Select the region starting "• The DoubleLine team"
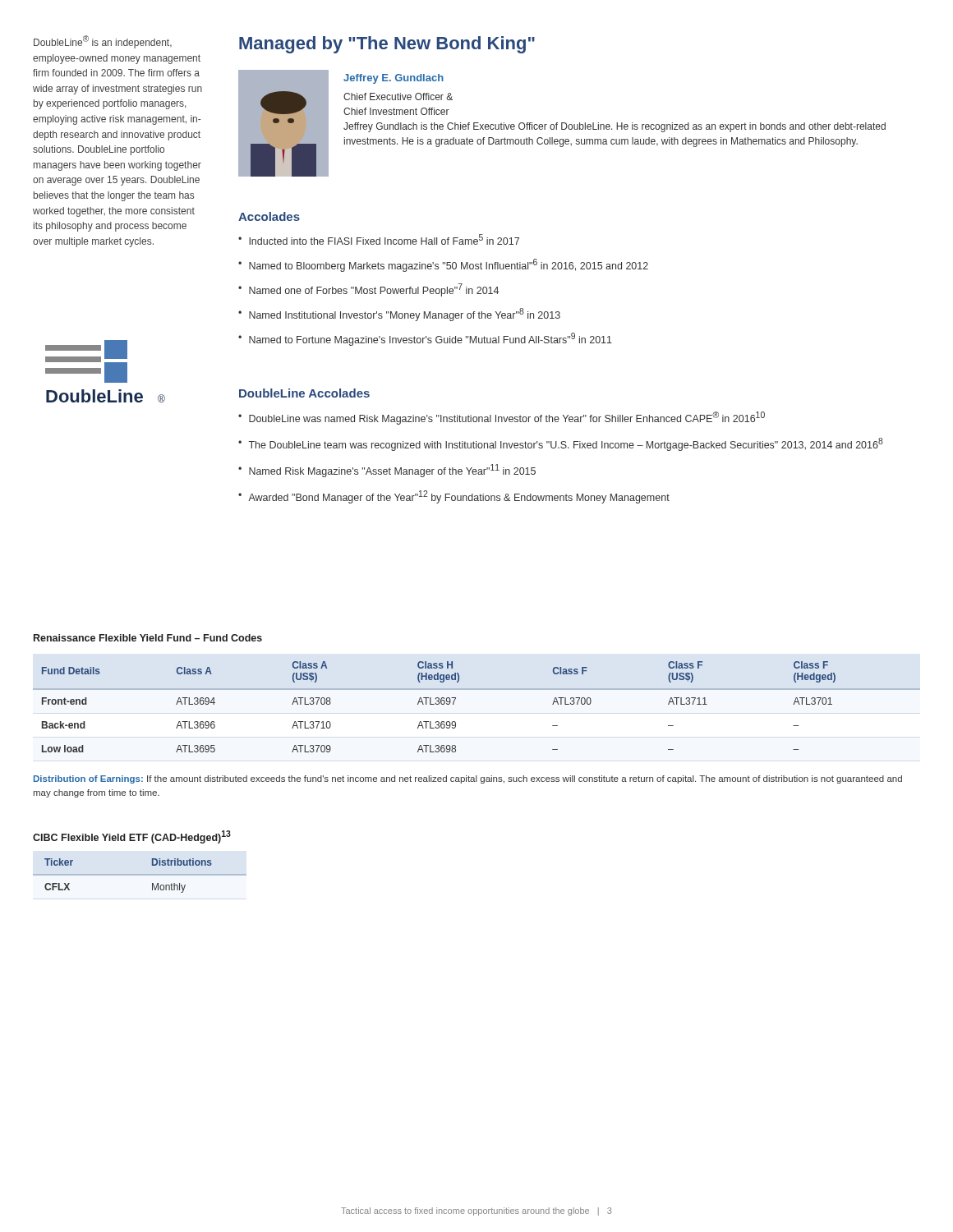This screenshot has height=1232, width=953. click(x=561, y=444)
